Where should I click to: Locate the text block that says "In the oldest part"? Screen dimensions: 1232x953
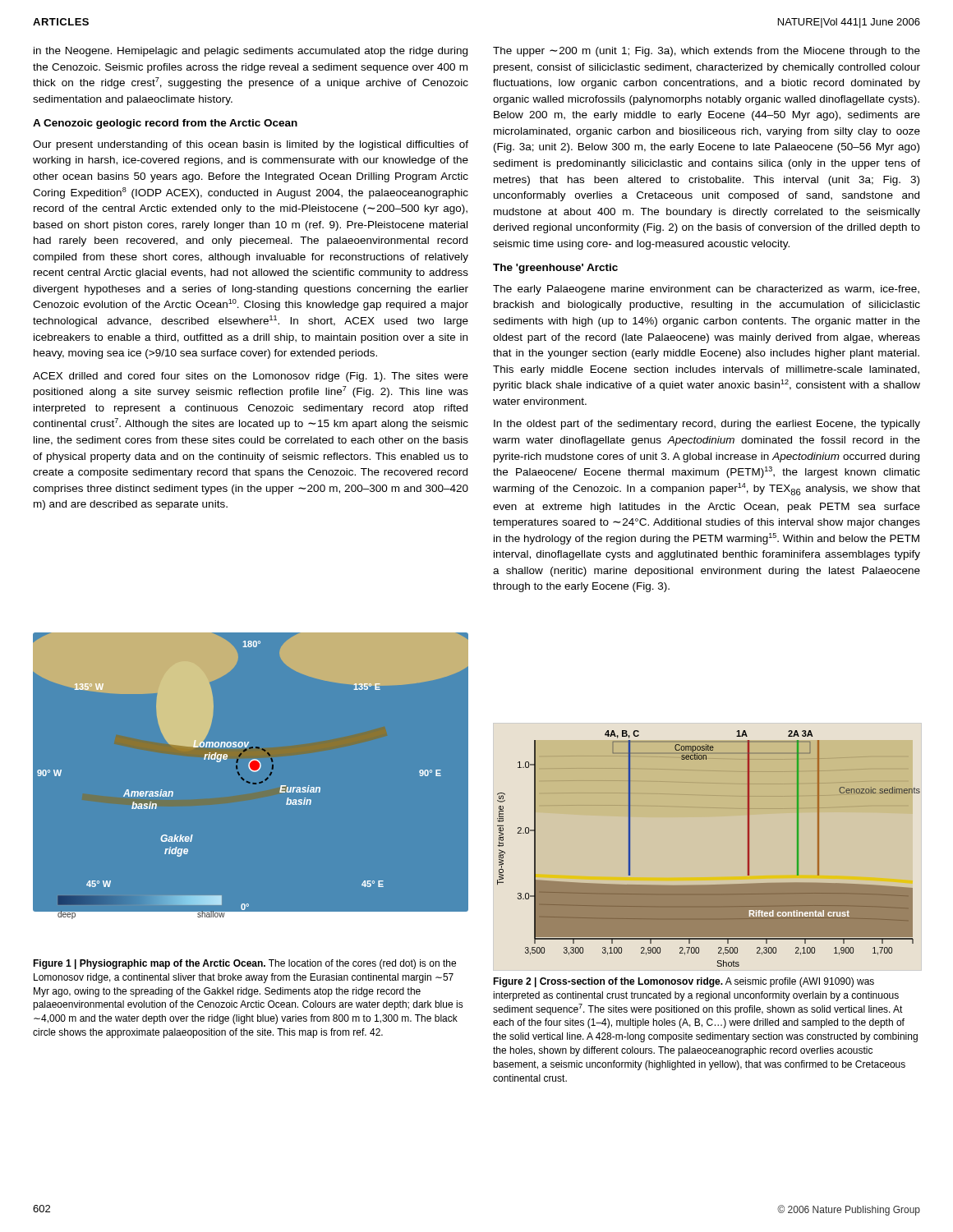click(x=707, y=505)
